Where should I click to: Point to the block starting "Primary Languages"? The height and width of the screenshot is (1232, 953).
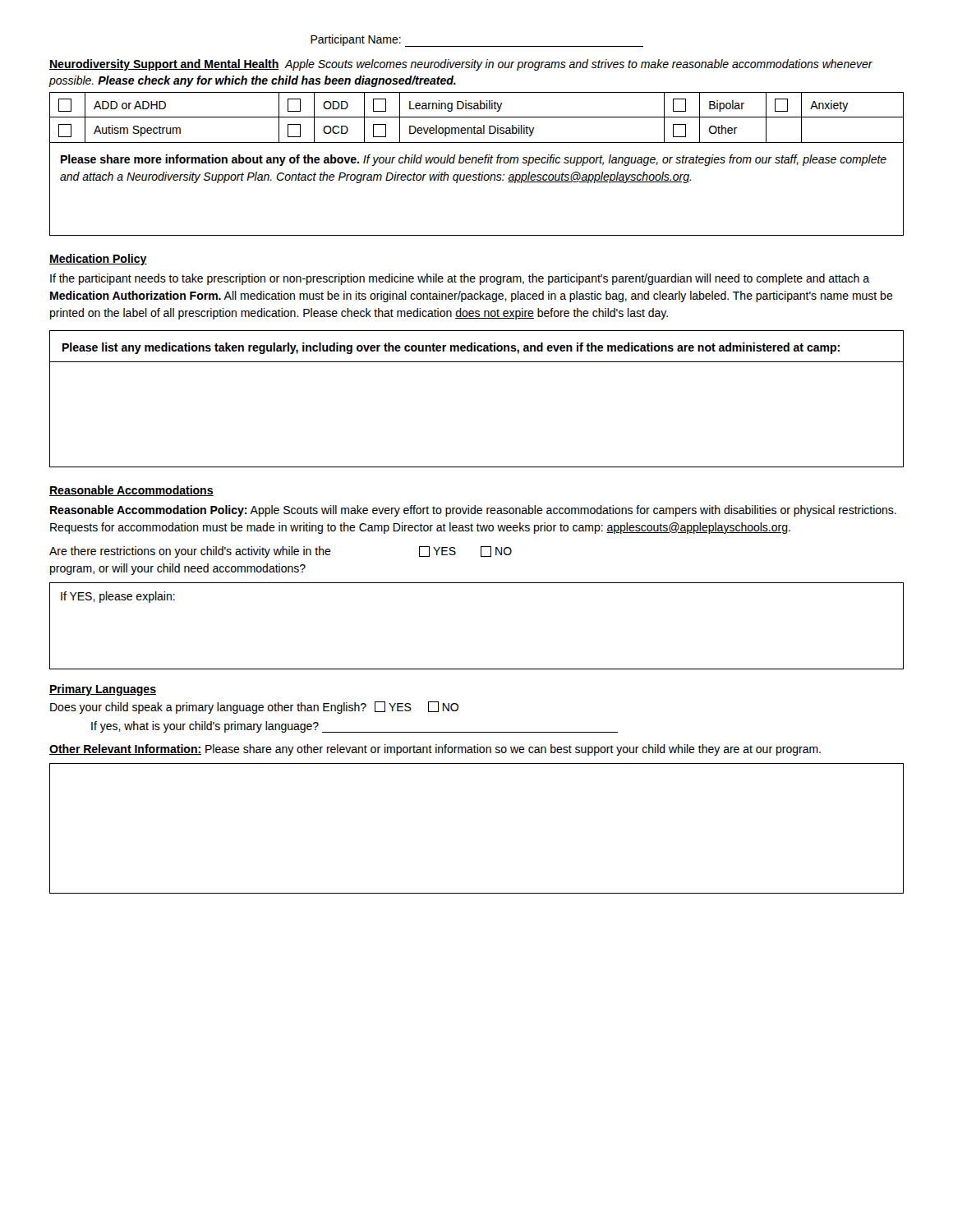click(x=103, y=689)
